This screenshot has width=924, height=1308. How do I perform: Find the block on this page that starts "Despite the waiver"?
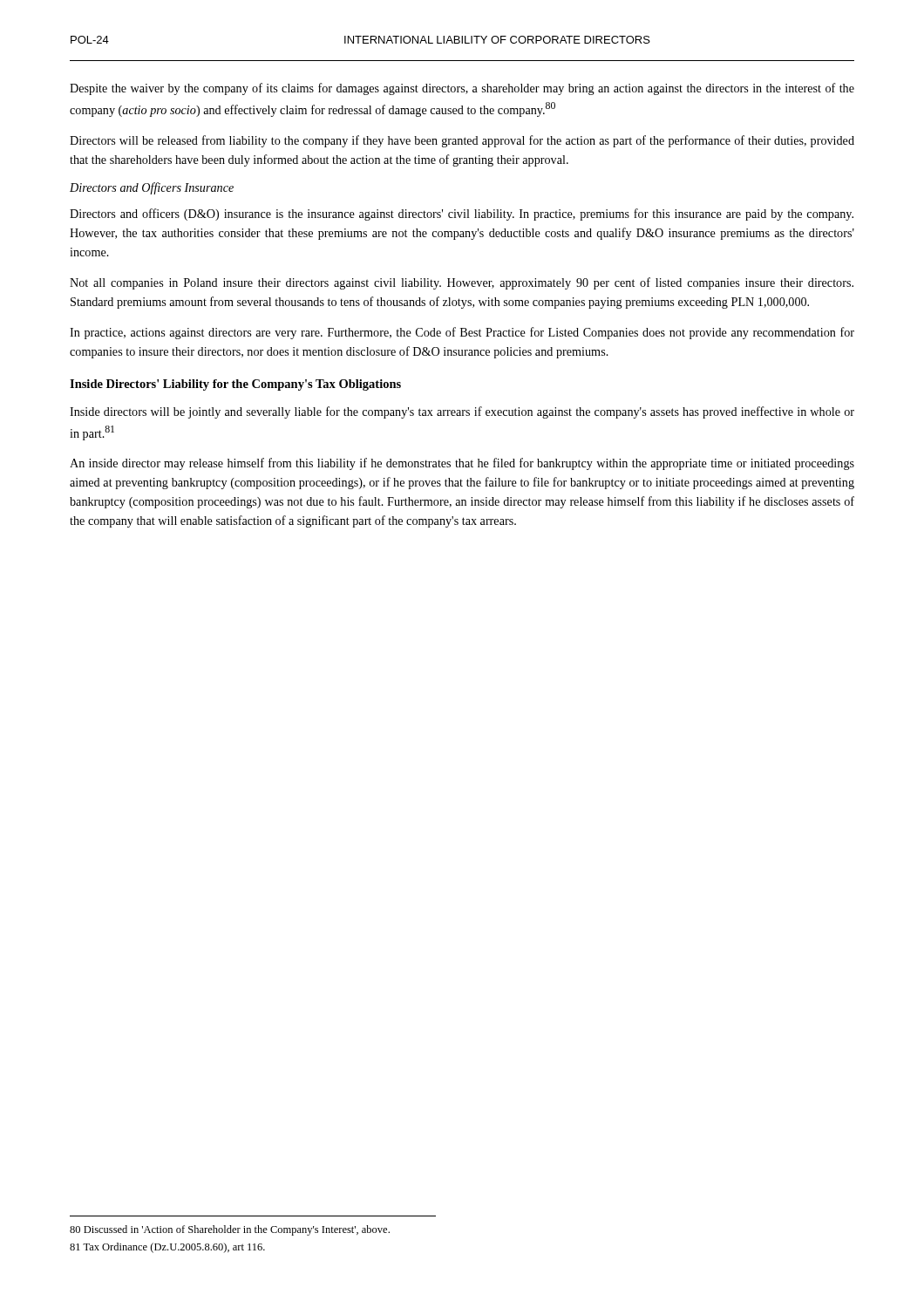pyautogui.click(x=462, y=99)
